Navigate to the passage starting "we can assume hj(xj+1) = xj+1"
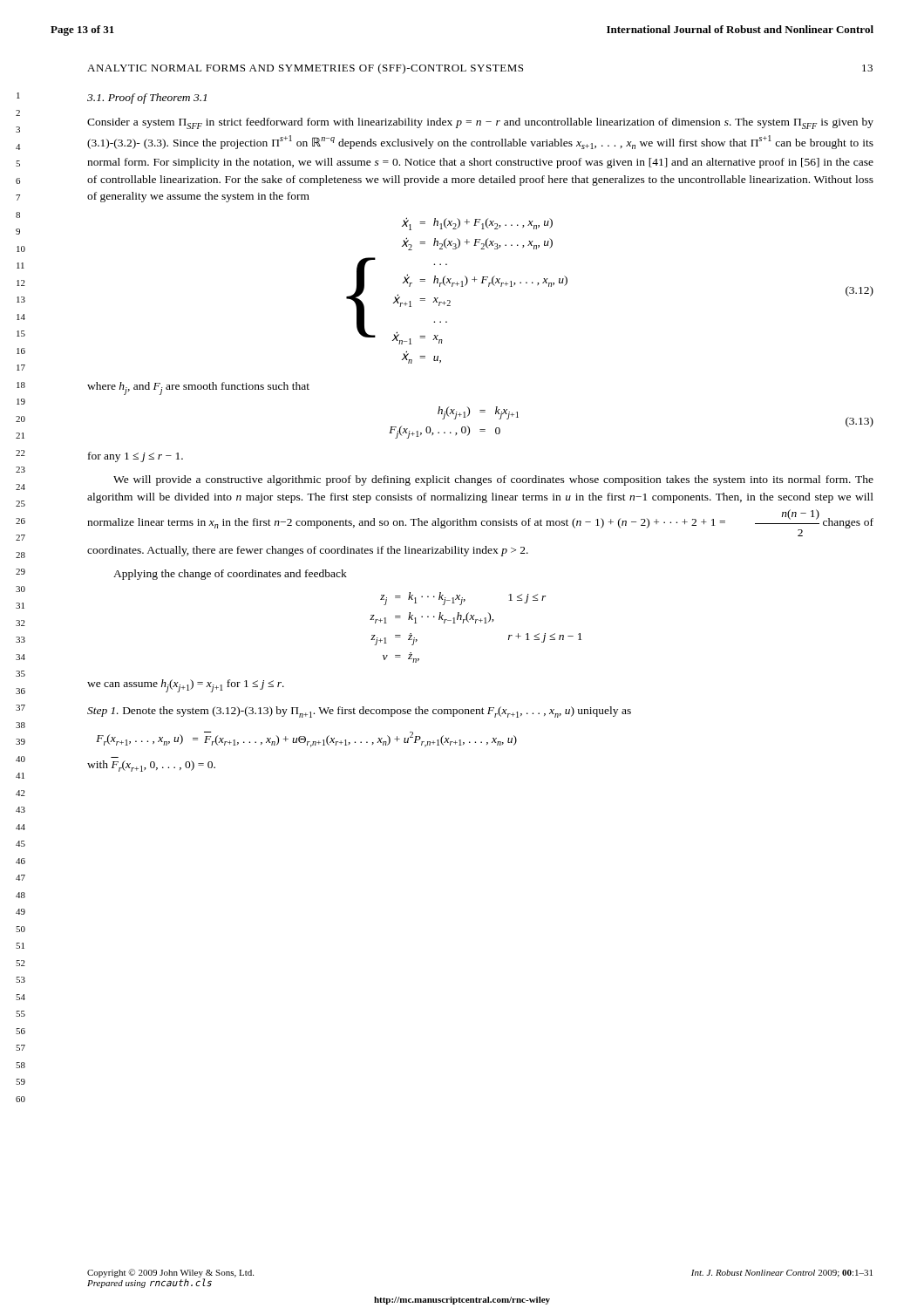Screen dimensions: 1308x924 point(186,685)
